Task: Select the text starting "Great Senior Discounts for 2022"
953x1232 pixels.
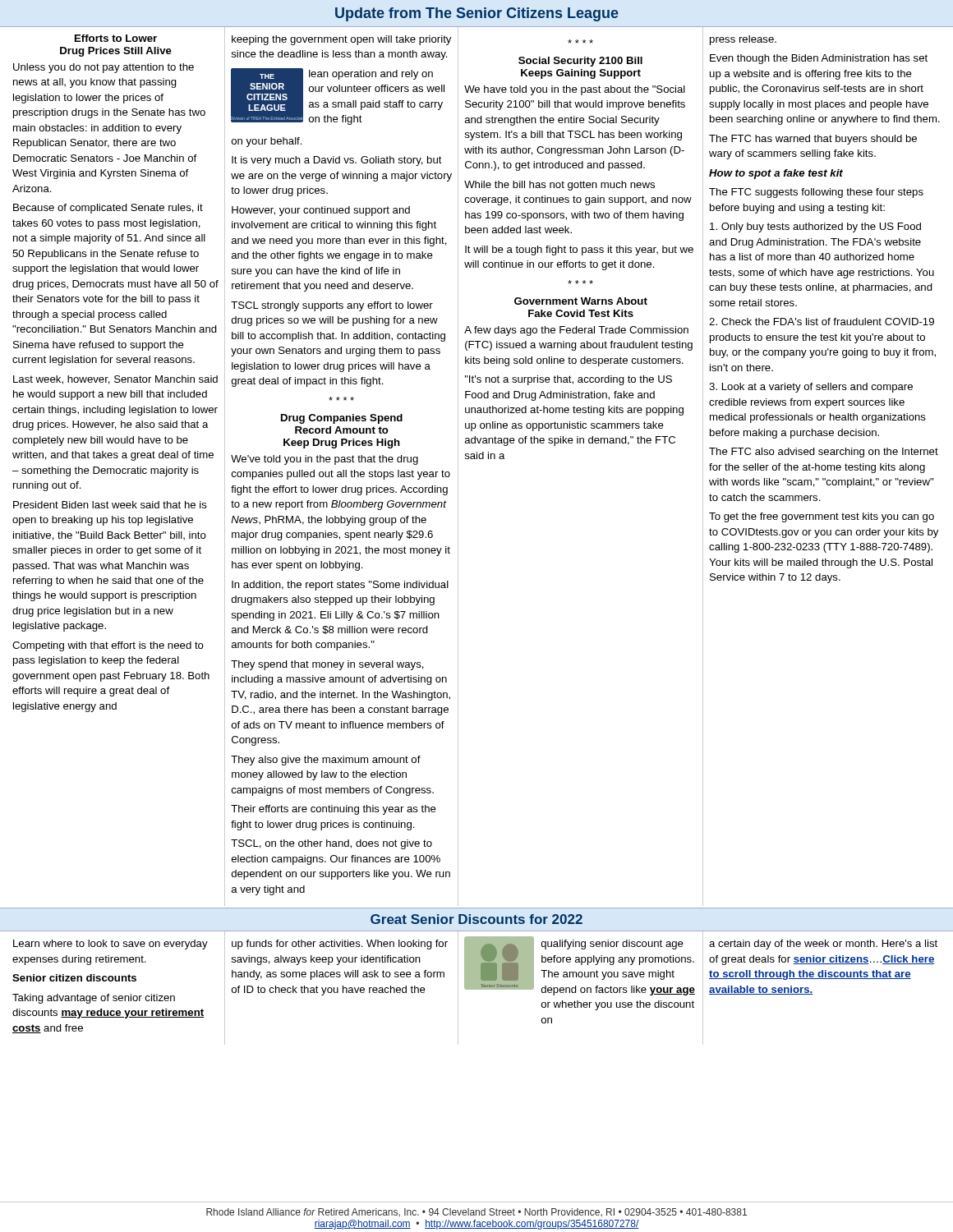Action: tap(476, 920)
